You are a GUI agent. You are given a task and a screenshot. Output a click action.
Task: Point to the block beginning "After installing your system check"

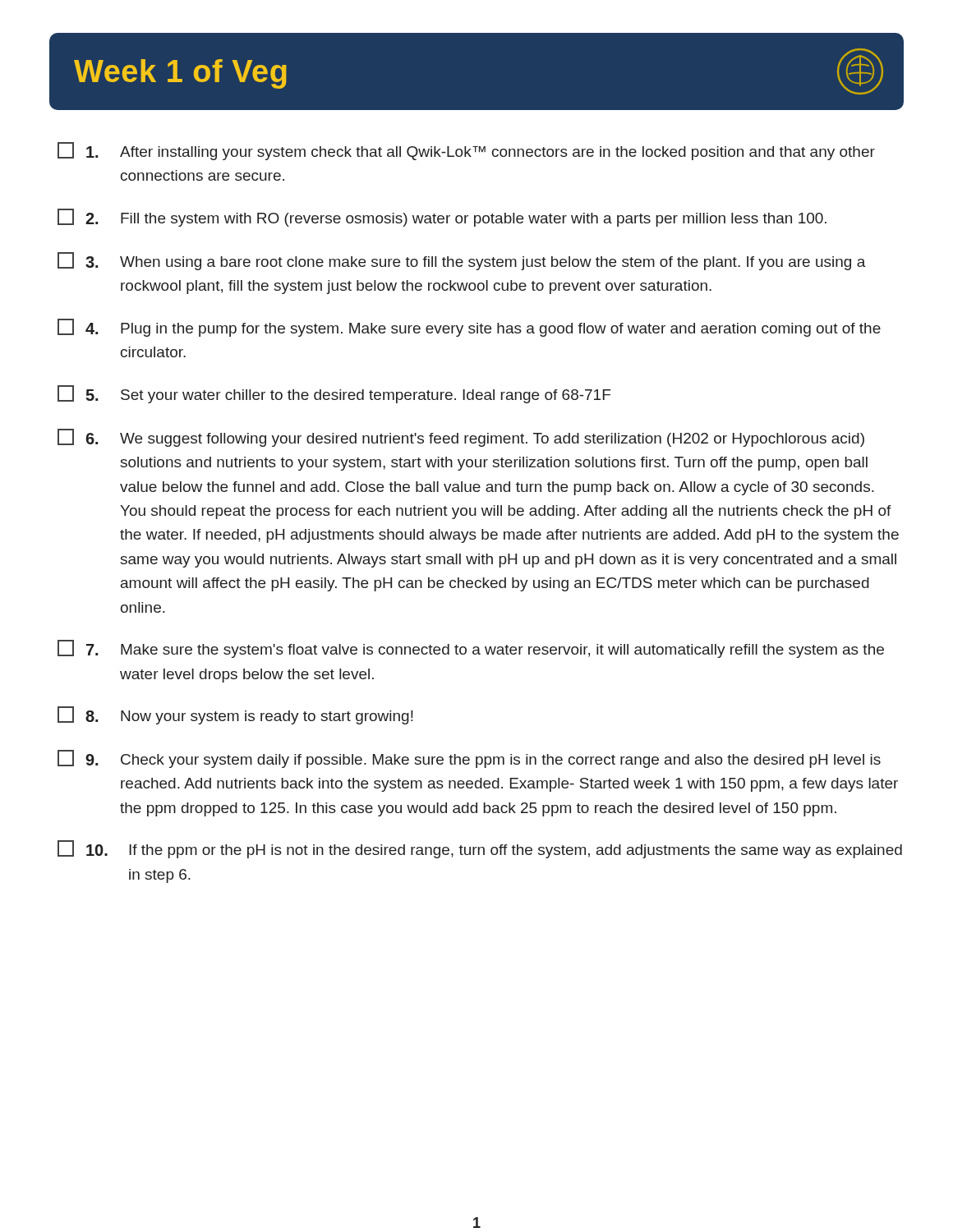point(466,151)
